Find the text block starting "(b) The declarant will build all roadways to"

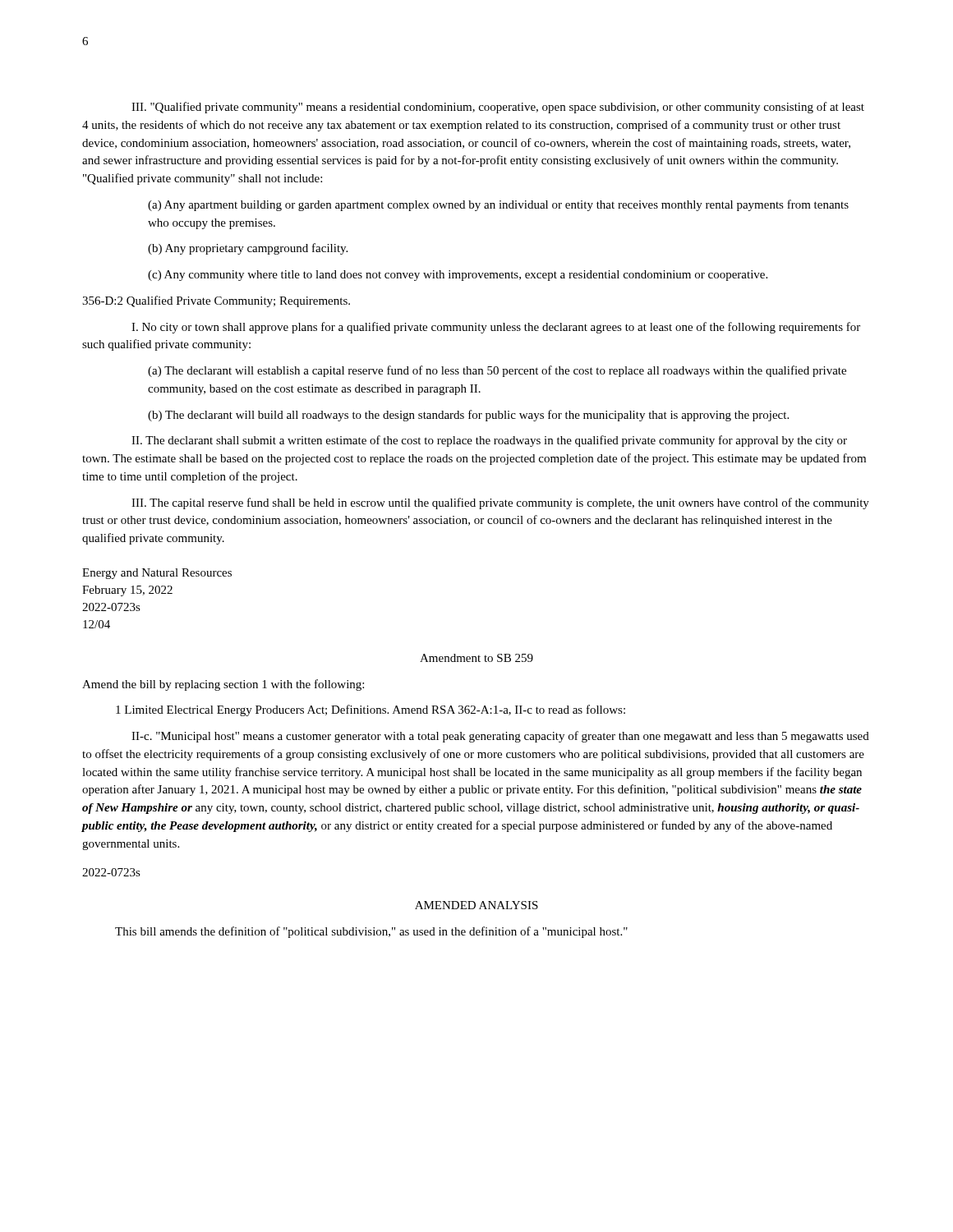[x=476, y=415]
